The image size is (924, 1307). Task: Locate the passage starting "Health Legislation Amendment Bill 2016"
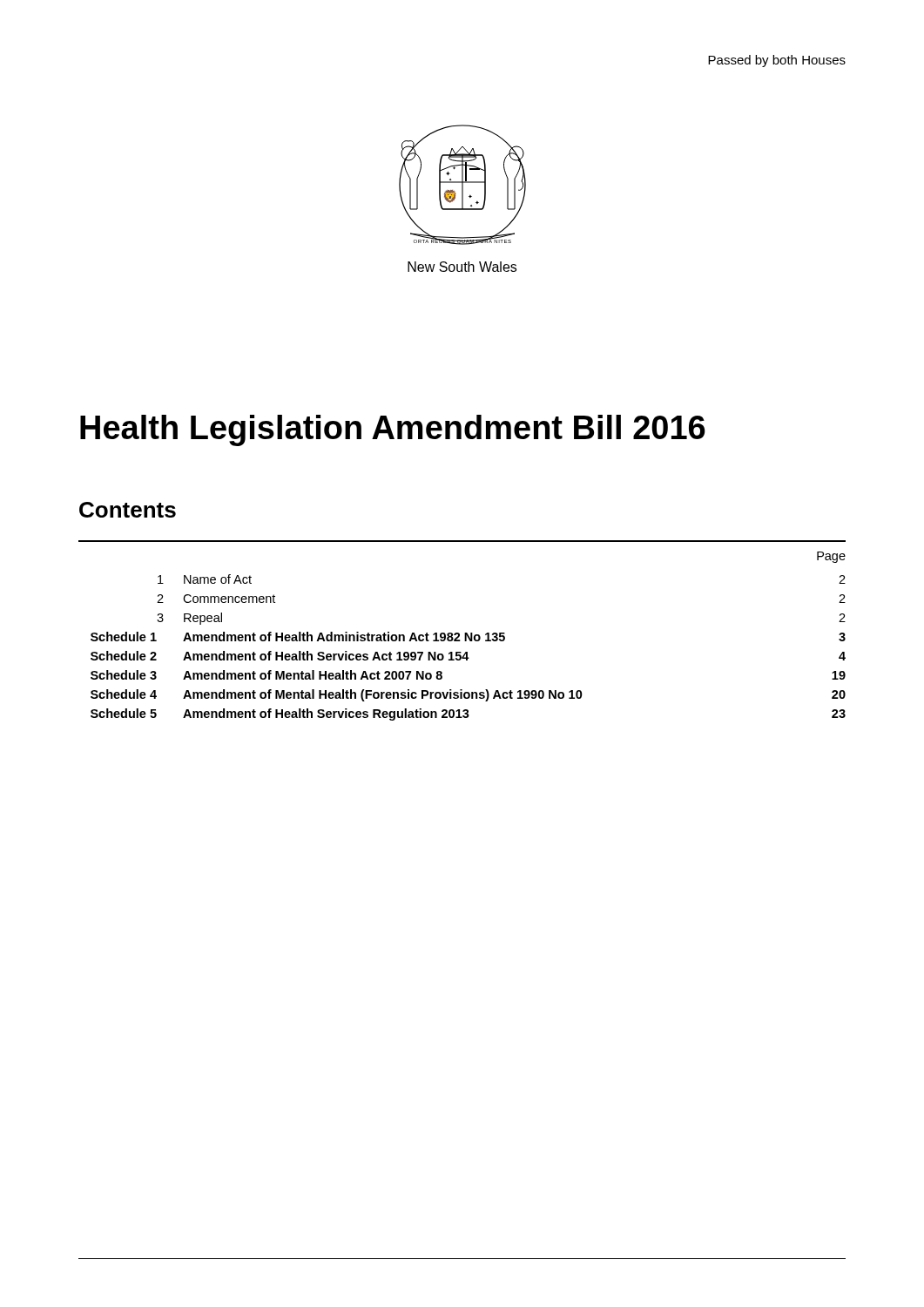(x=392, y=428)
